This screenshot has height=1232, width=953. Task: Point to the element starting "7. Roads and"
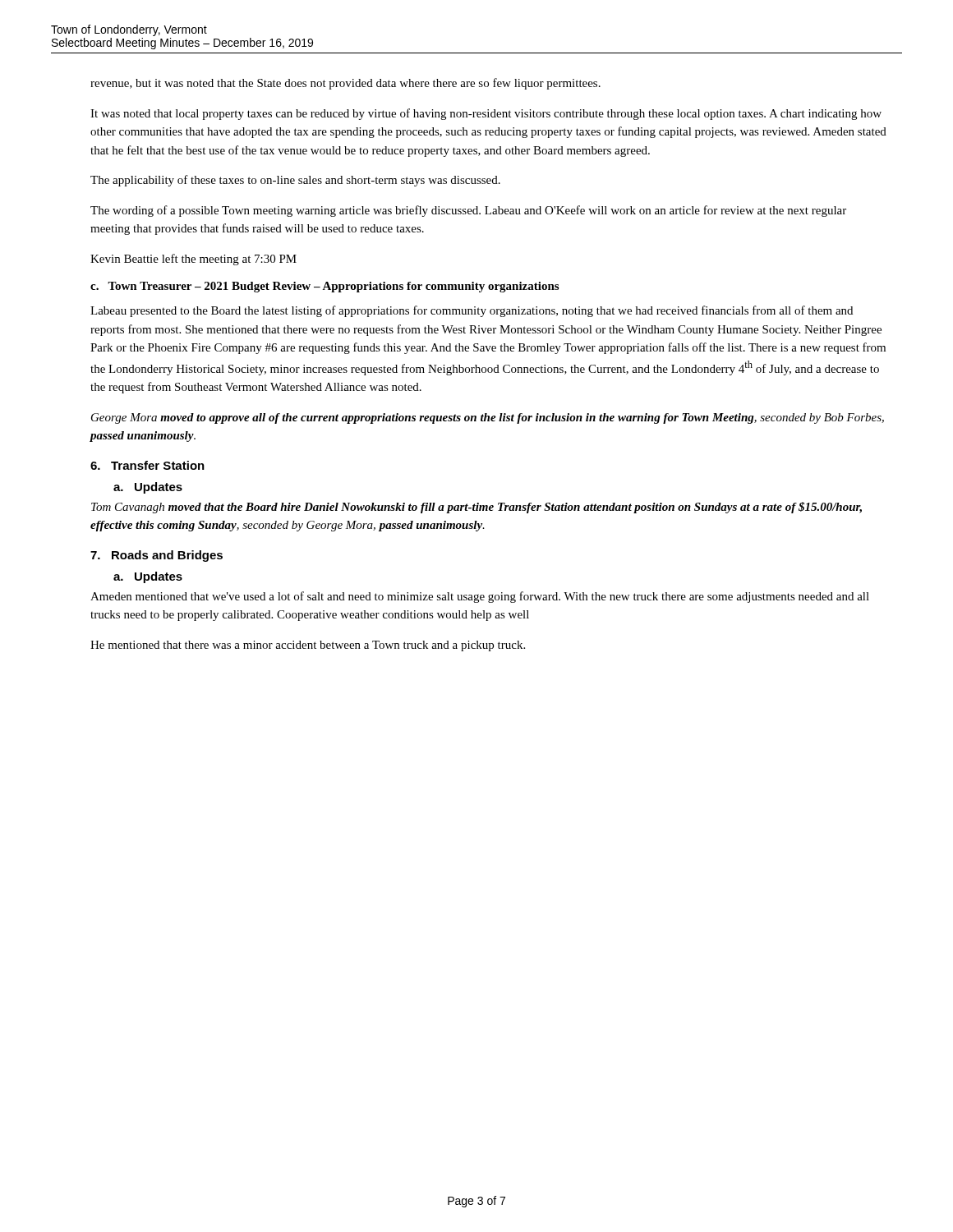(157, 554)
